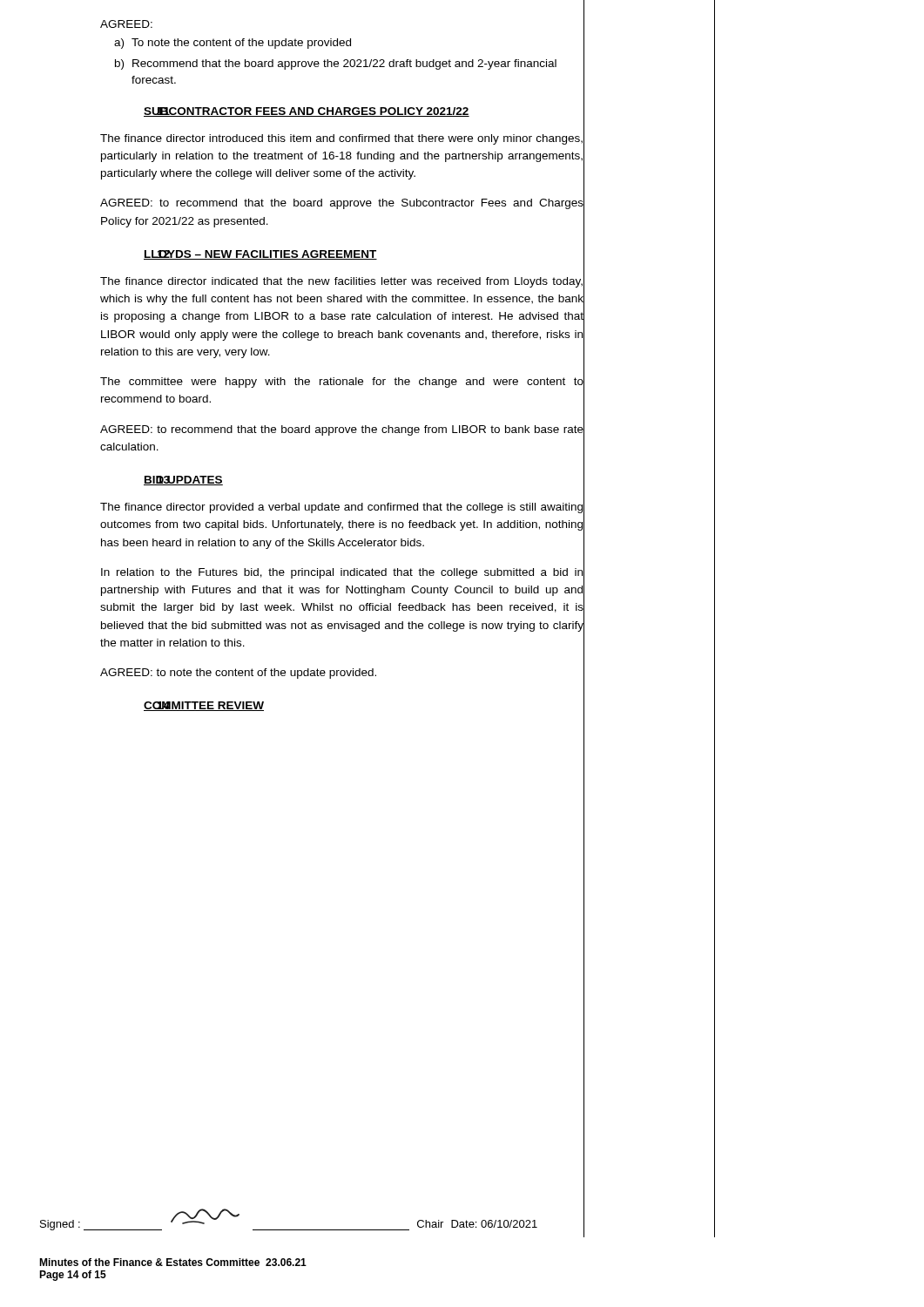Select the element starting "13 BID UPDATES"

click(x=161, y=480)
